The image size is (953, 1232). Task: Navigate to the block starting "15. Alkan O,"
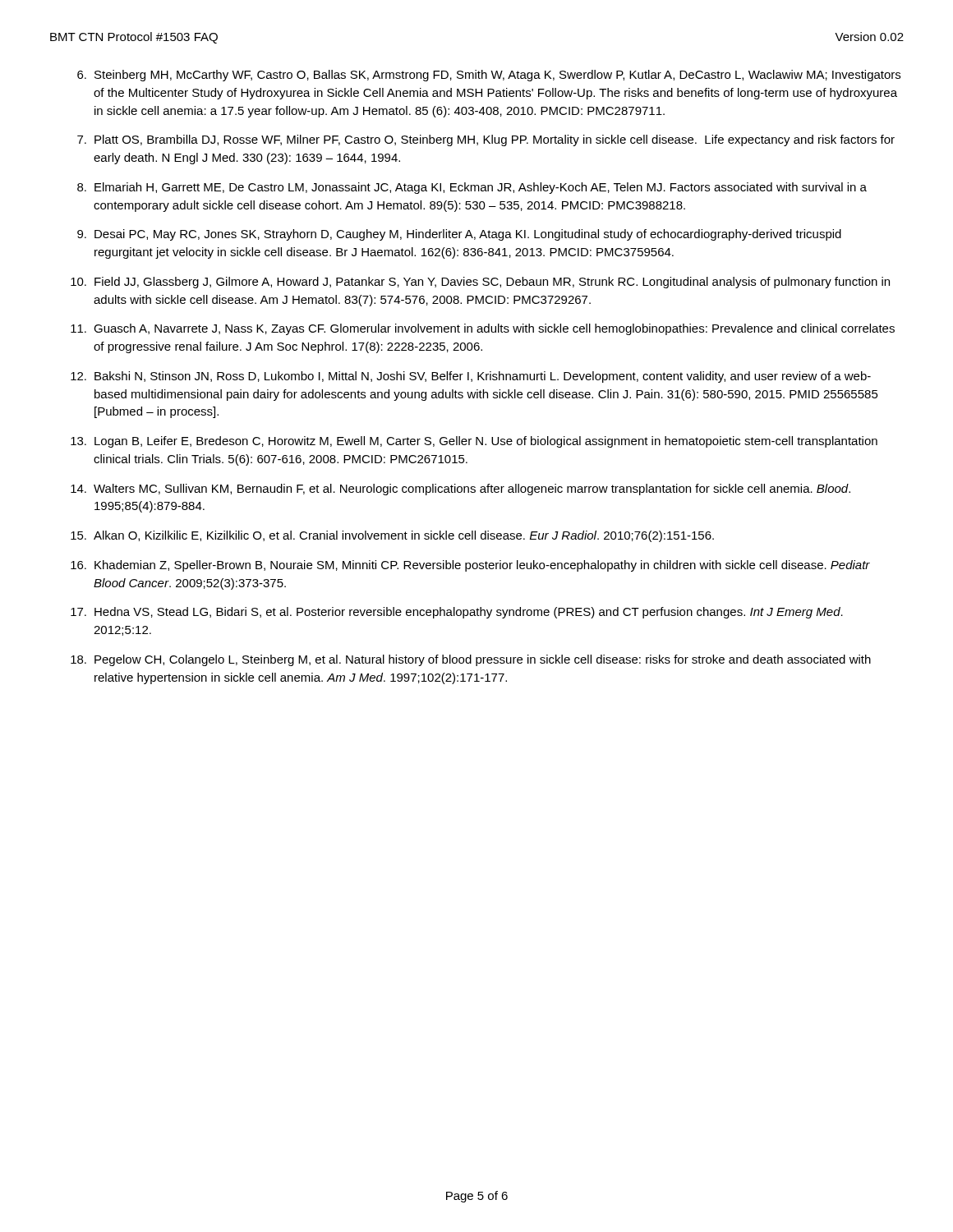pyautogui.click(x=476, y=535)
